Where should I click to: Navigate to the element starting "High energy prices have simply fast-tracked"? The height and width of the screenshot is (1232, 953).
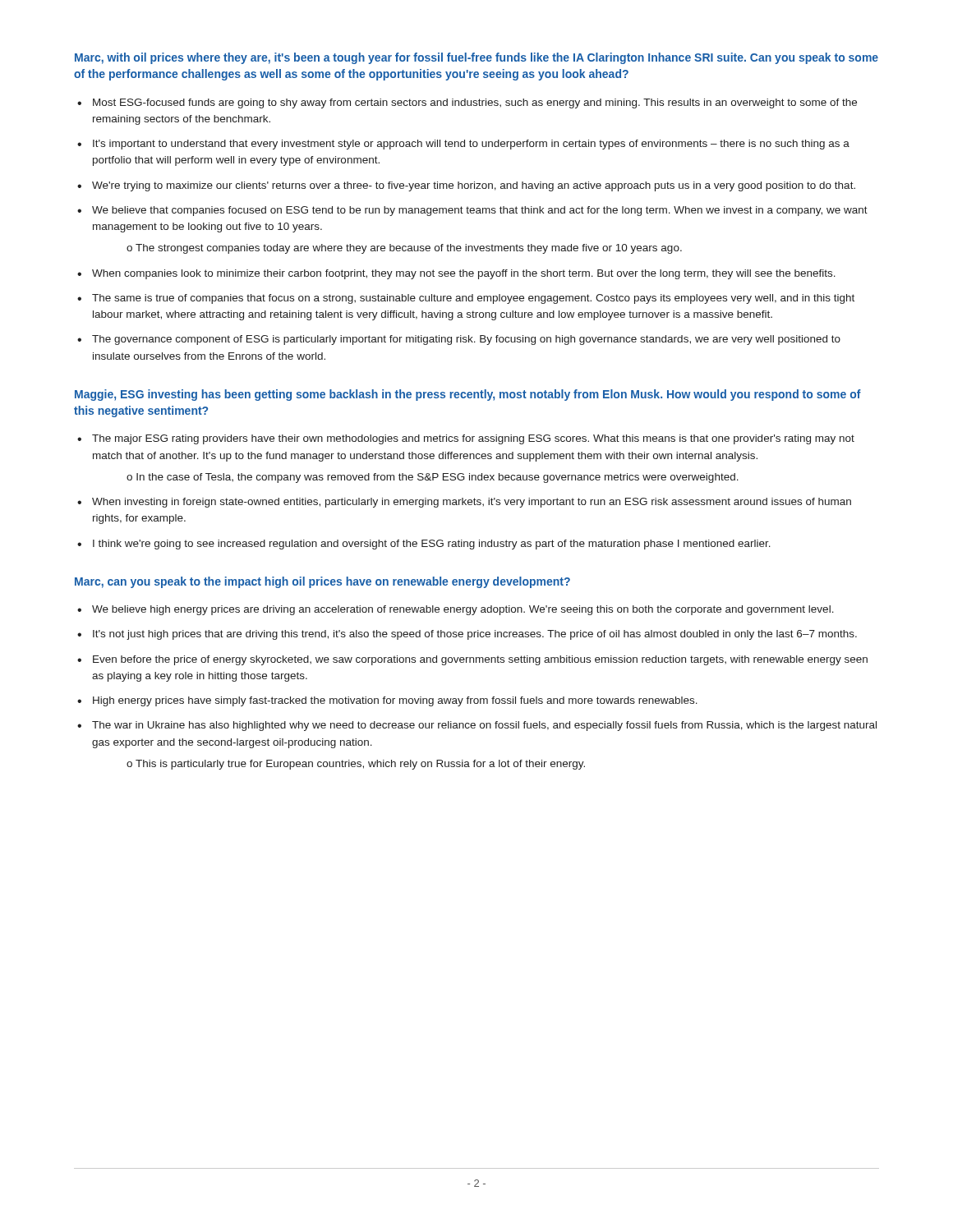[395, 700]
